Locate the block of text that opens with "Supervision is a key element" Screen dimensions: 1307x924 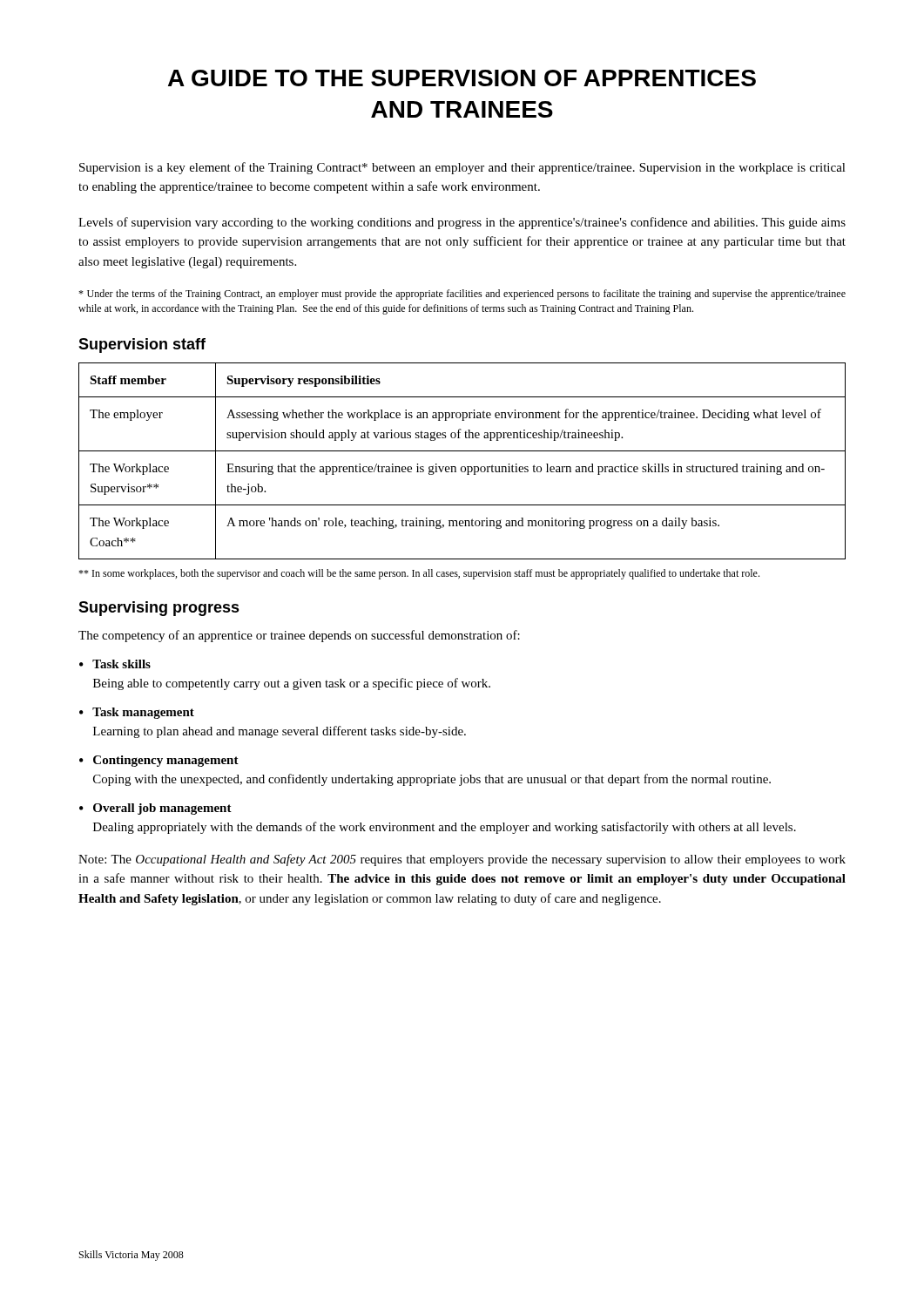tap(462, 177)
